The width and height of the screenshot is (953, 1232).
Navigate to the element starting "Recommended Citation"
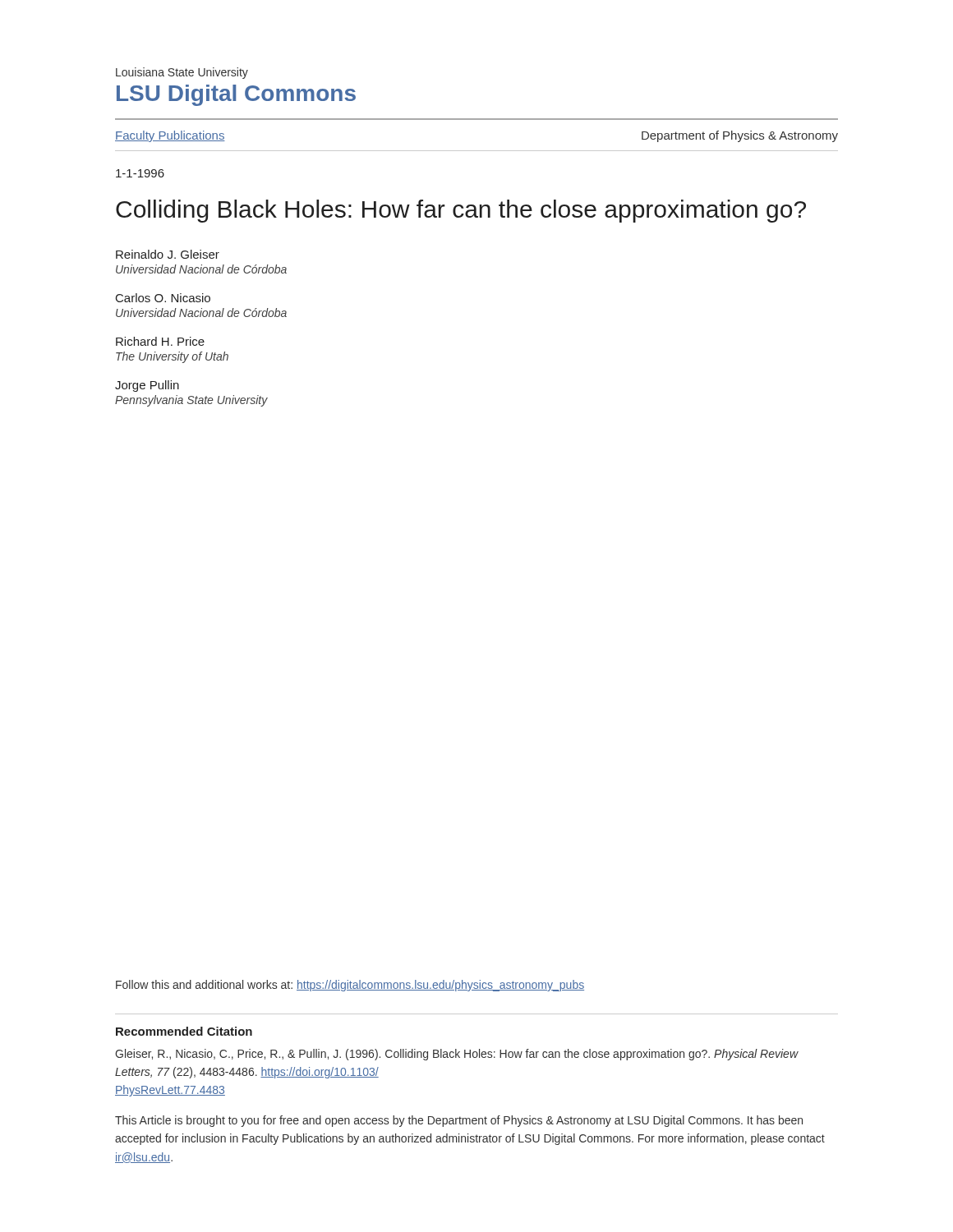(184, 1031)
